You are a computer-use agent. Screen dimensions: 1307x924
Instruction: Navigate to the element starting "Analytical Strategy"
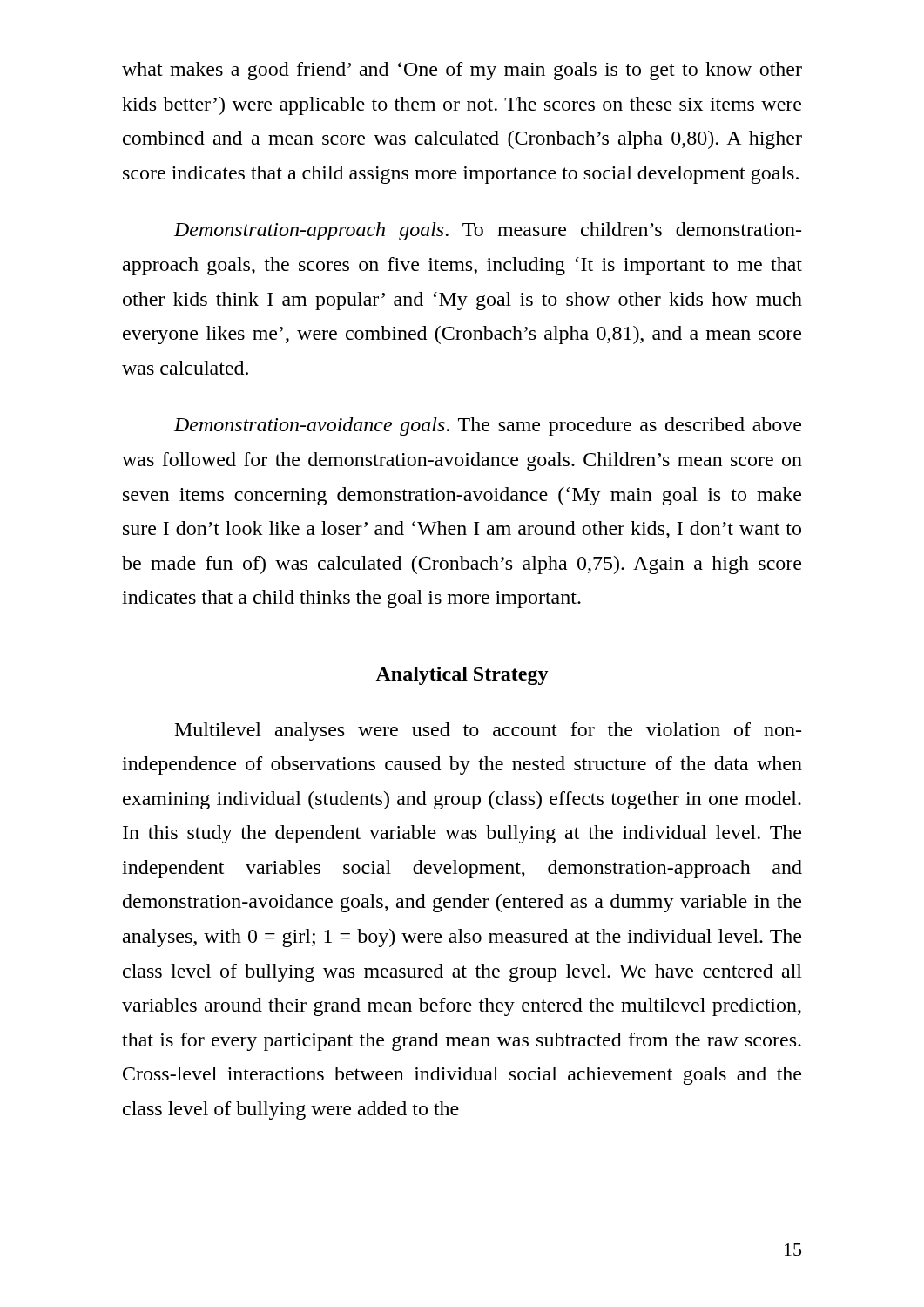462,673
